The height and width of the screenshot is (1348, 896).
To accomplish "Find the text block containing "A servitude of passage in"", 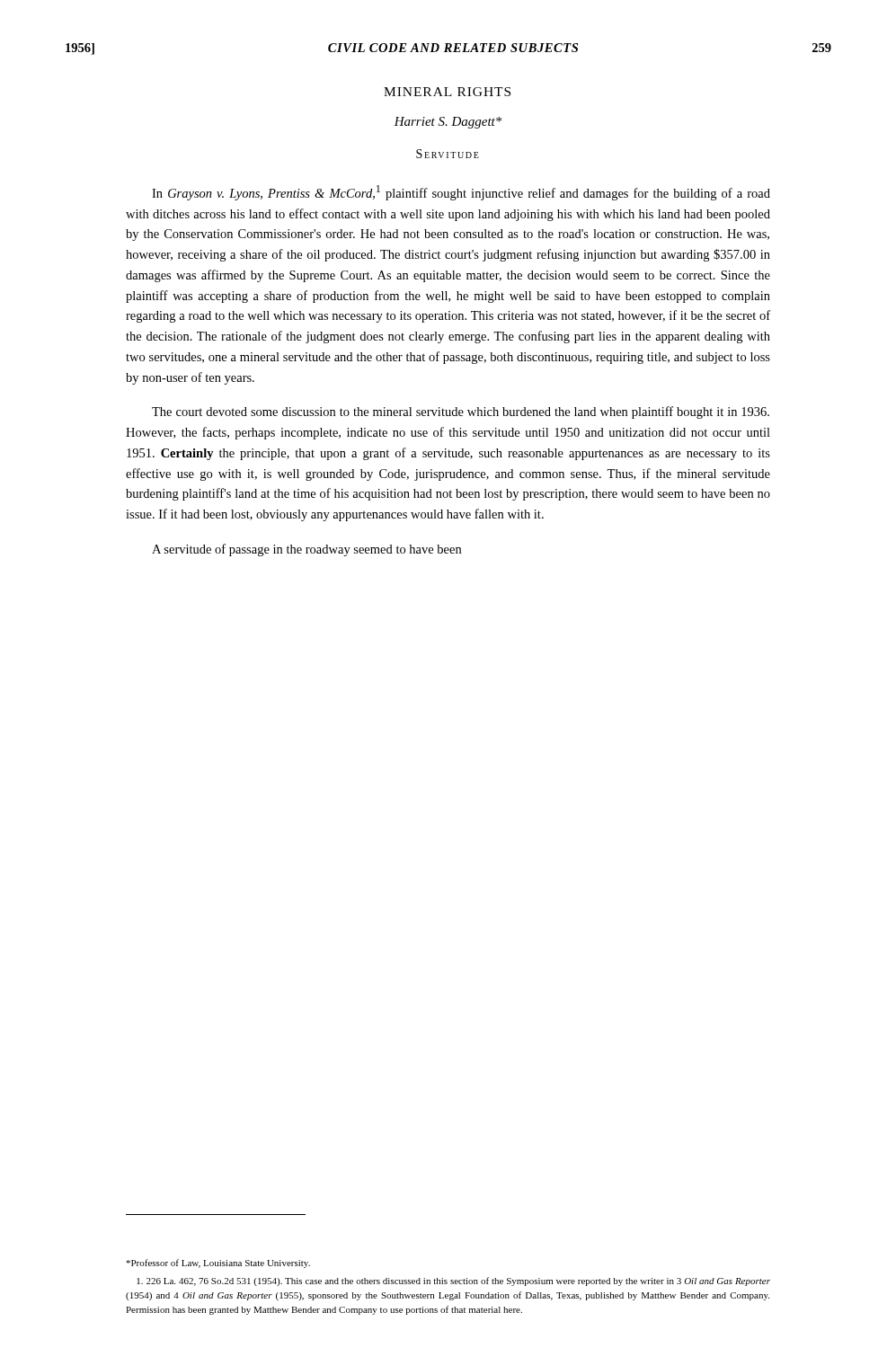I will (307, 549).
